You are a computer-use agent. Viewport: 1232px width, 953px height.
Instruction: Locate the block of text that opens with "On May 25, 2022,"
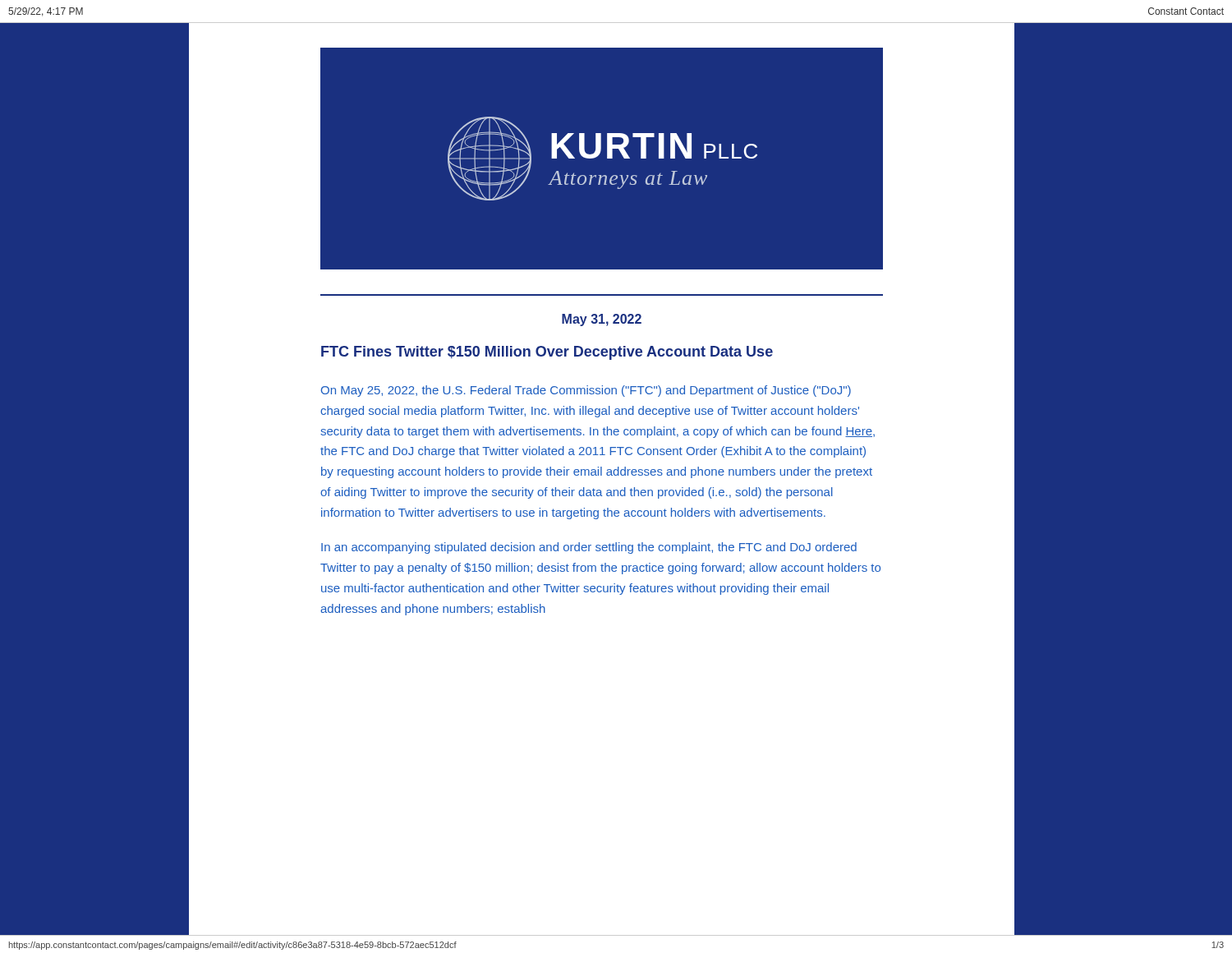[x=602, y=452]
